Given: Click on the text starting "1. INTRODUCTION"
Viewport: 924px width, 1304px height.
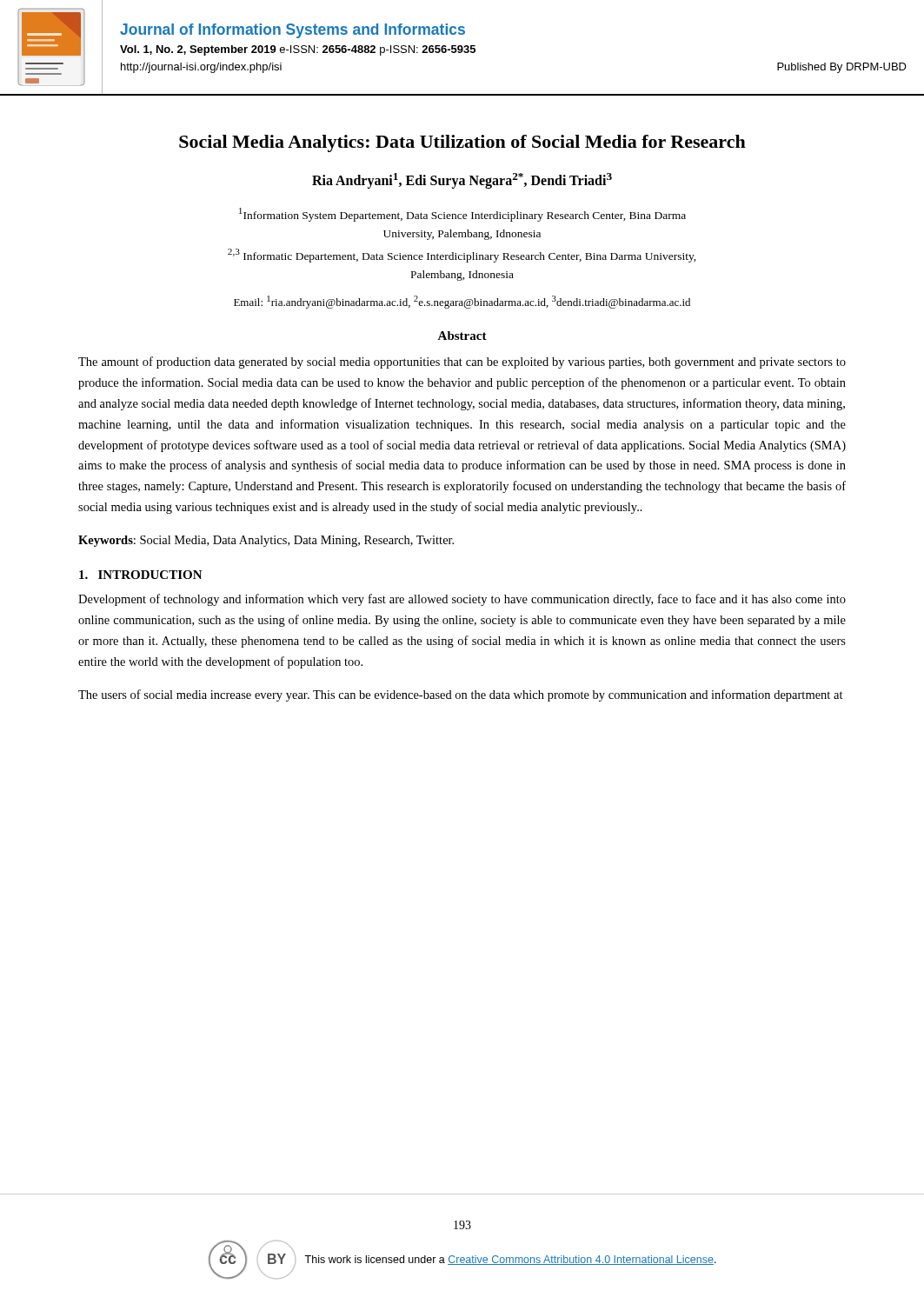Looking at the screenshot, I should [x=140, y=575].
